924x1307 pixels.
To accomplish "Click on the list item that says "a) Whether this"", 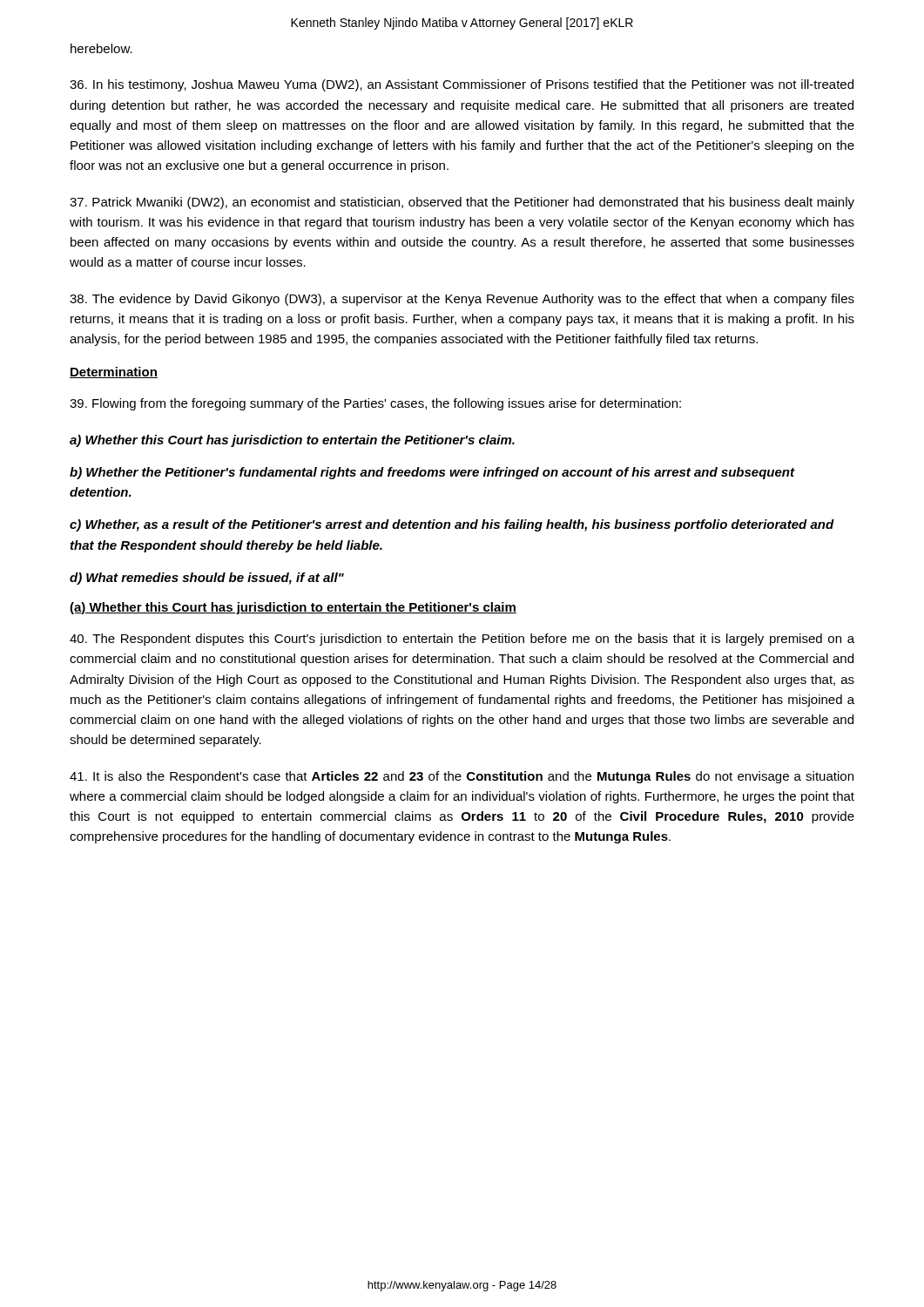I will (293, 439).
